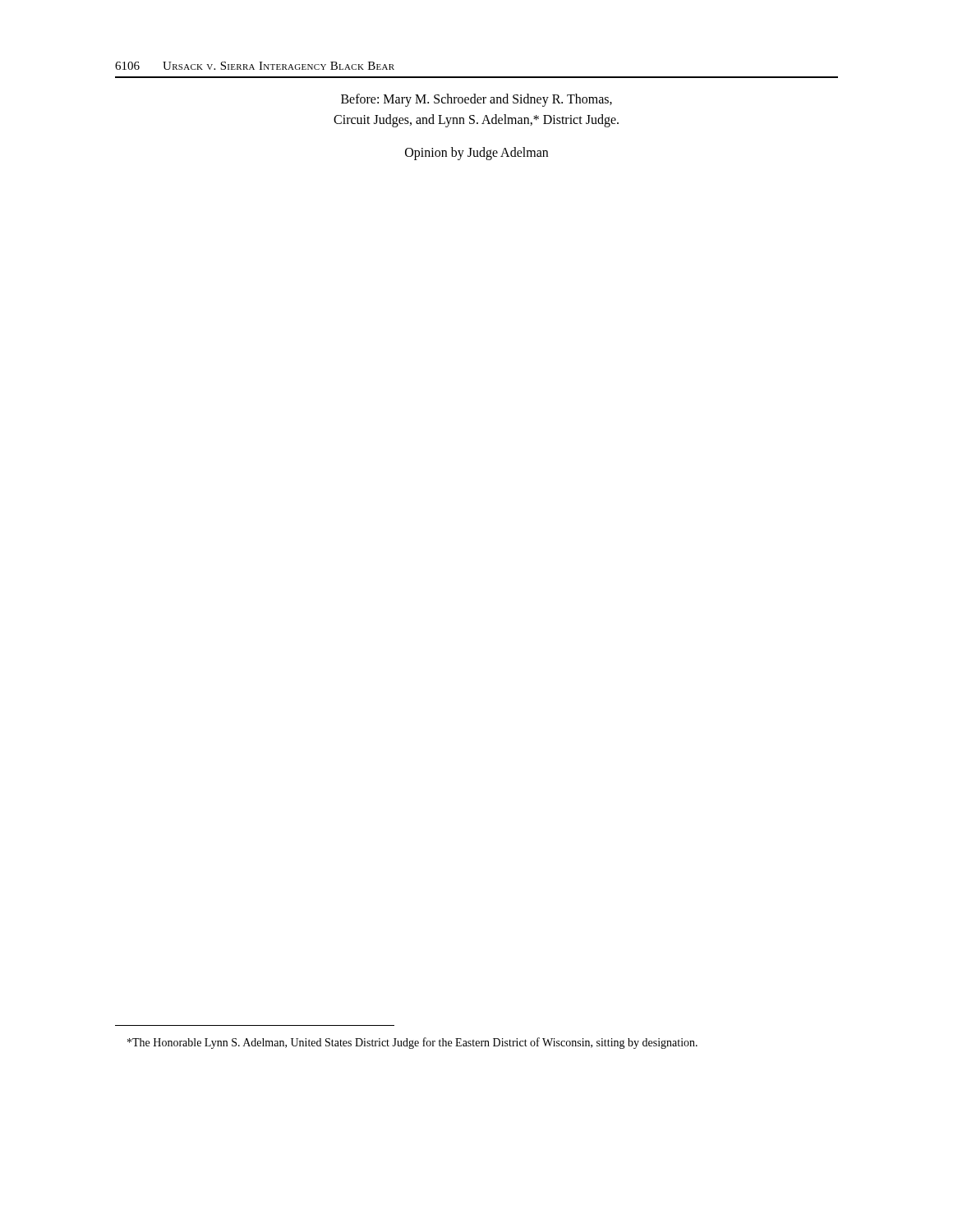Point to the block beginning "The Honorable Lynn S. Adelman, United States District"
This screenshot has width=953, height=1232.
(x=476, y=1038)
